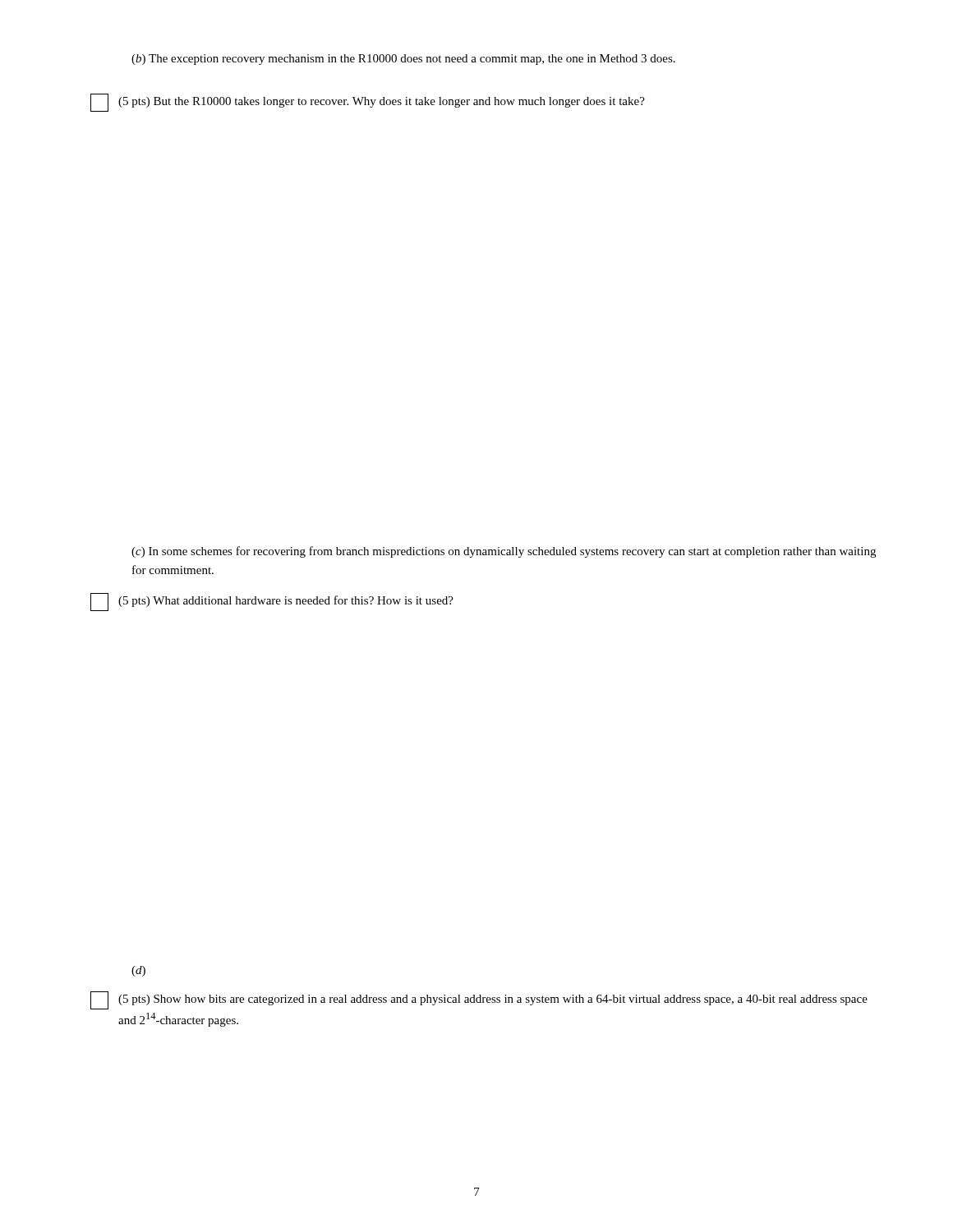This screenshot has width=953, height=1232.
Task: Find the text block that reads "(5 pts) Show"
Action: click(485, 1009)
